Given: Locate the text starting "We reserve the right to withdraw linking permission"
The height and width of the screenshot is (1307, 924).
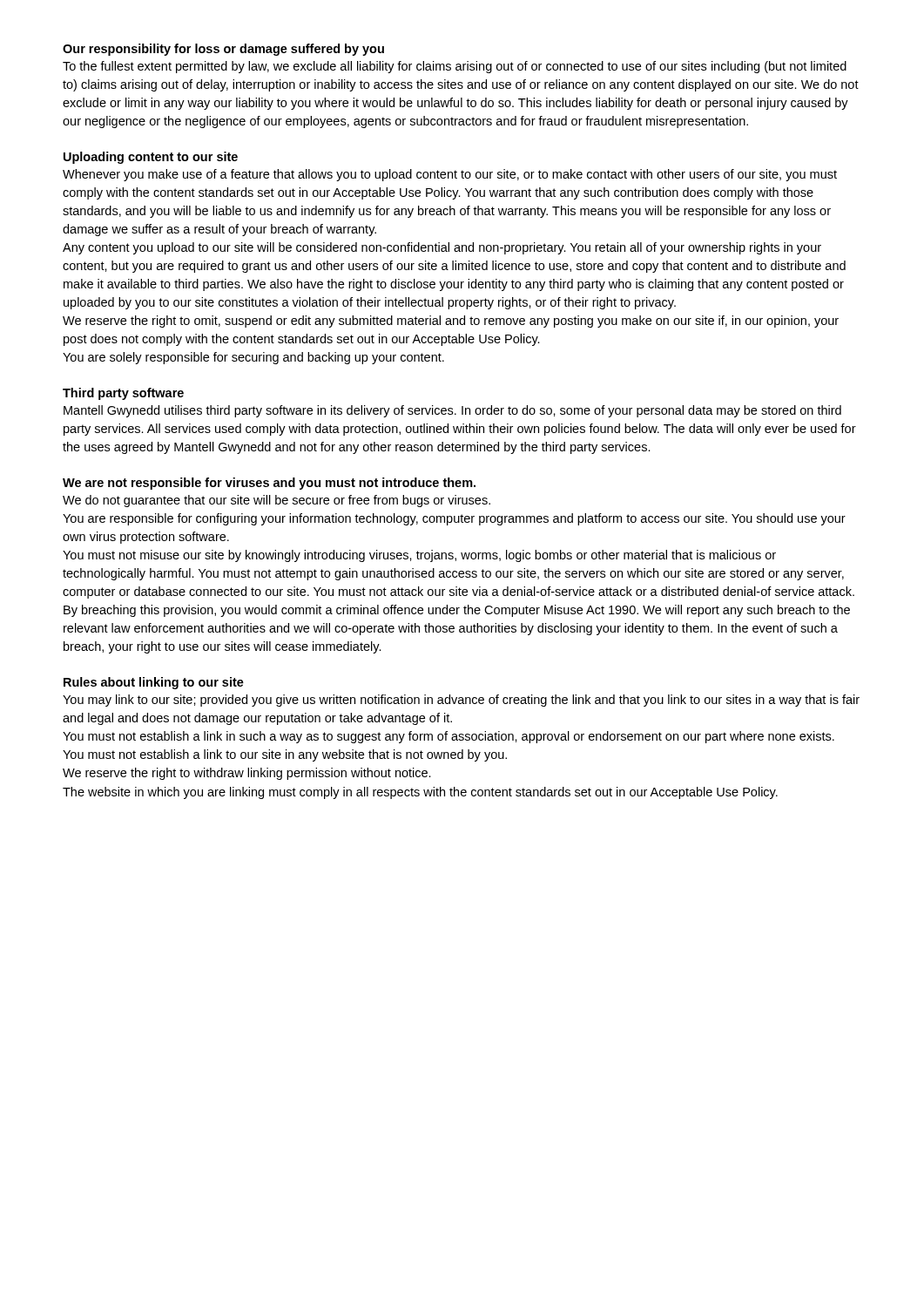Looking at the screenshot, I should [247, 773].
